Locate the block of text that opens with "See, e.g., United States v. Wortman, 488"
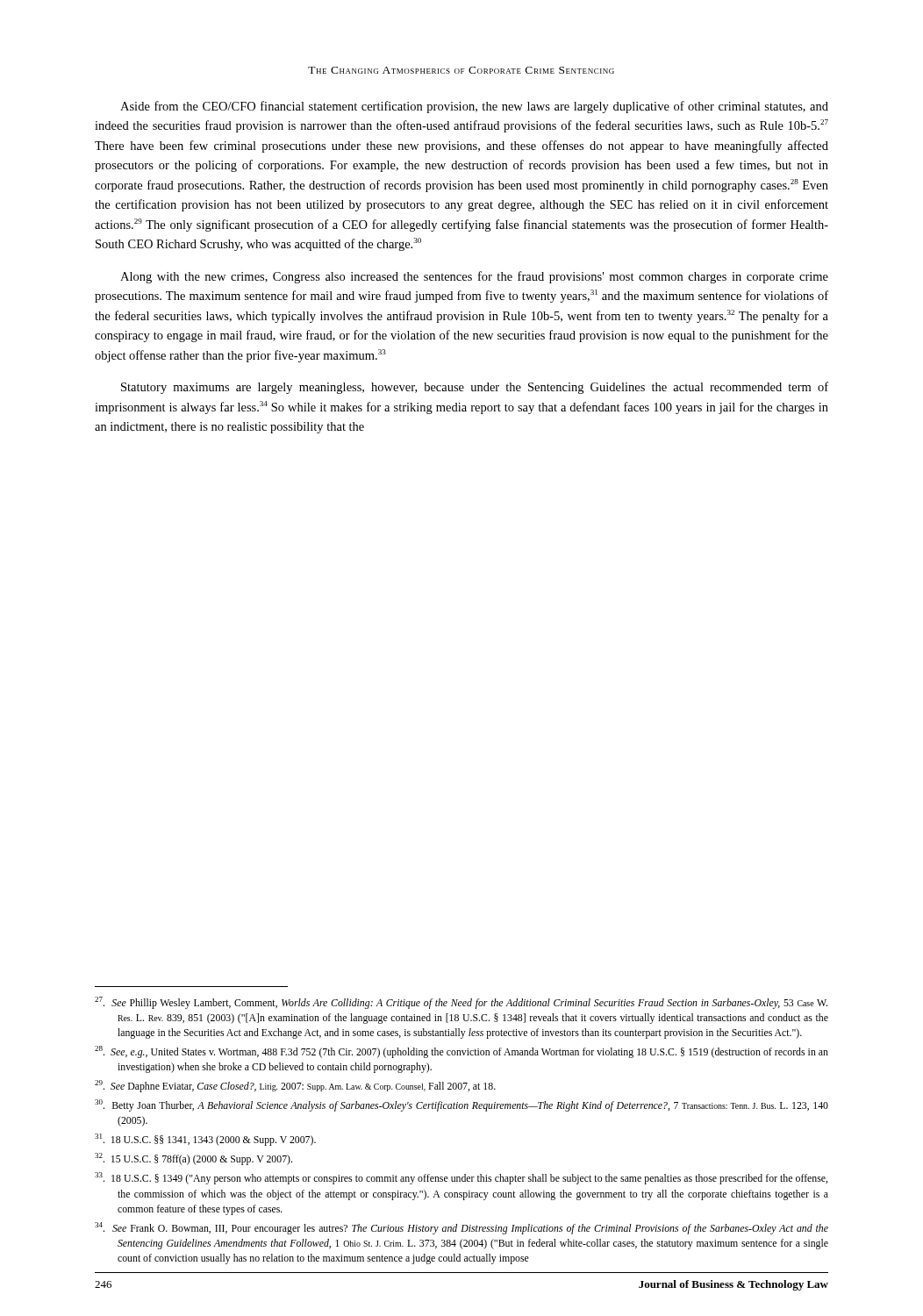 coord(462,1059)
